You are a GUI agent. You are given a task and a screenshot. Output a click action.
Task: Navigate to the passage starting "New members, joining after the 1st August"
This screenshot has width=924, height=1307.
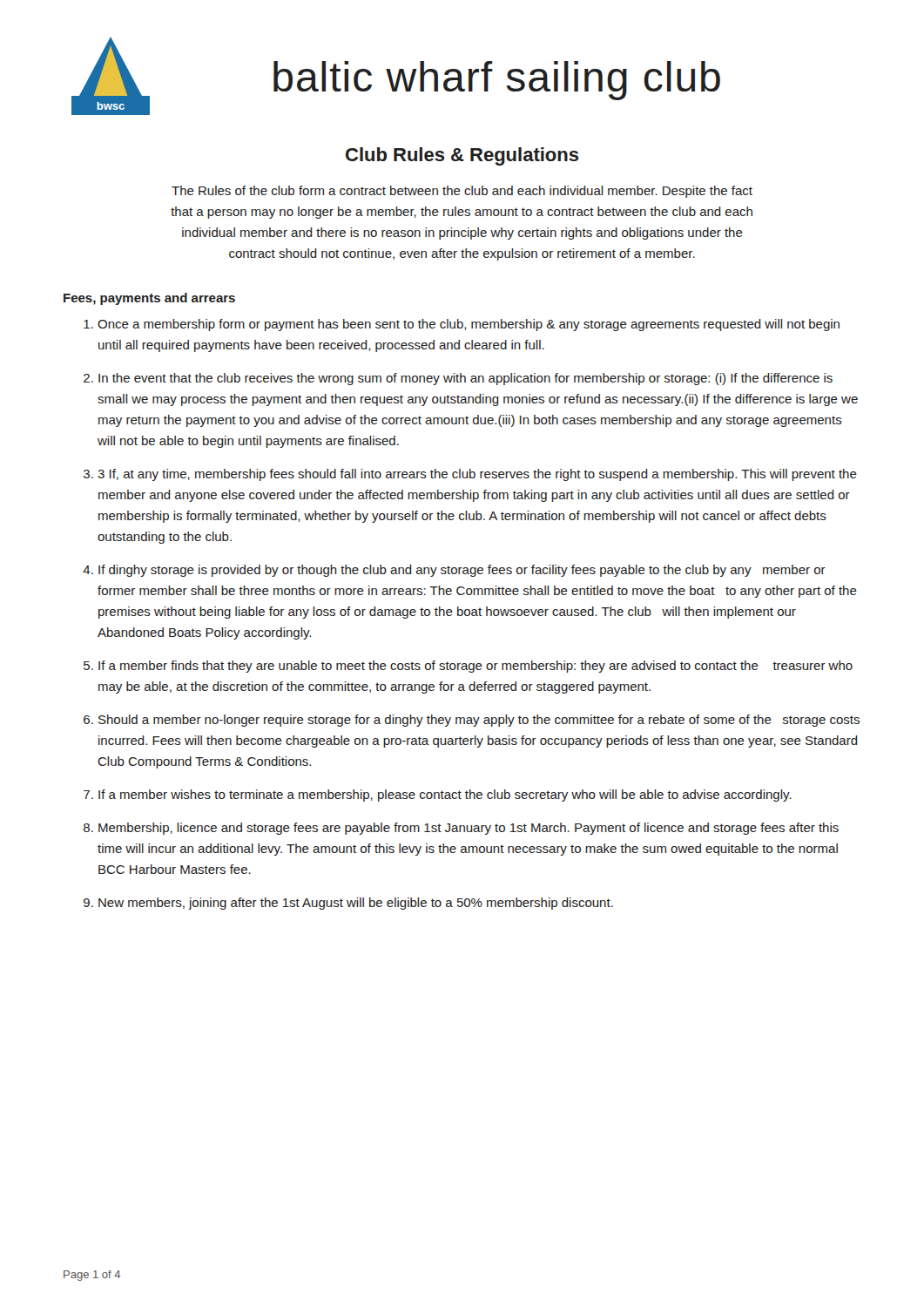356,902
